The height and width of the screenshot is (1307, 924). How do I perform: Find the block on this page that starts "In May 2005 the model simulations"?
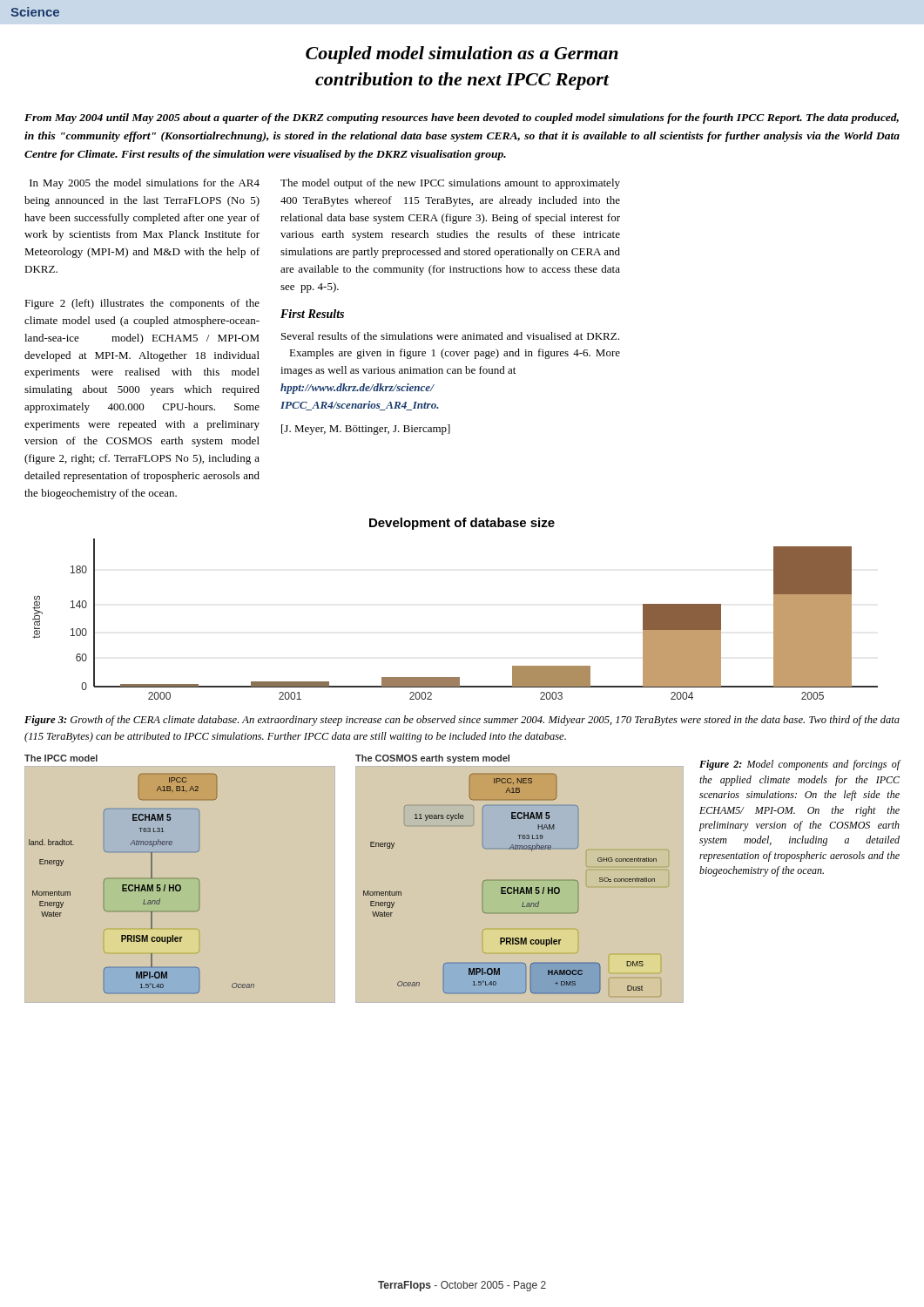click(142, 338)
